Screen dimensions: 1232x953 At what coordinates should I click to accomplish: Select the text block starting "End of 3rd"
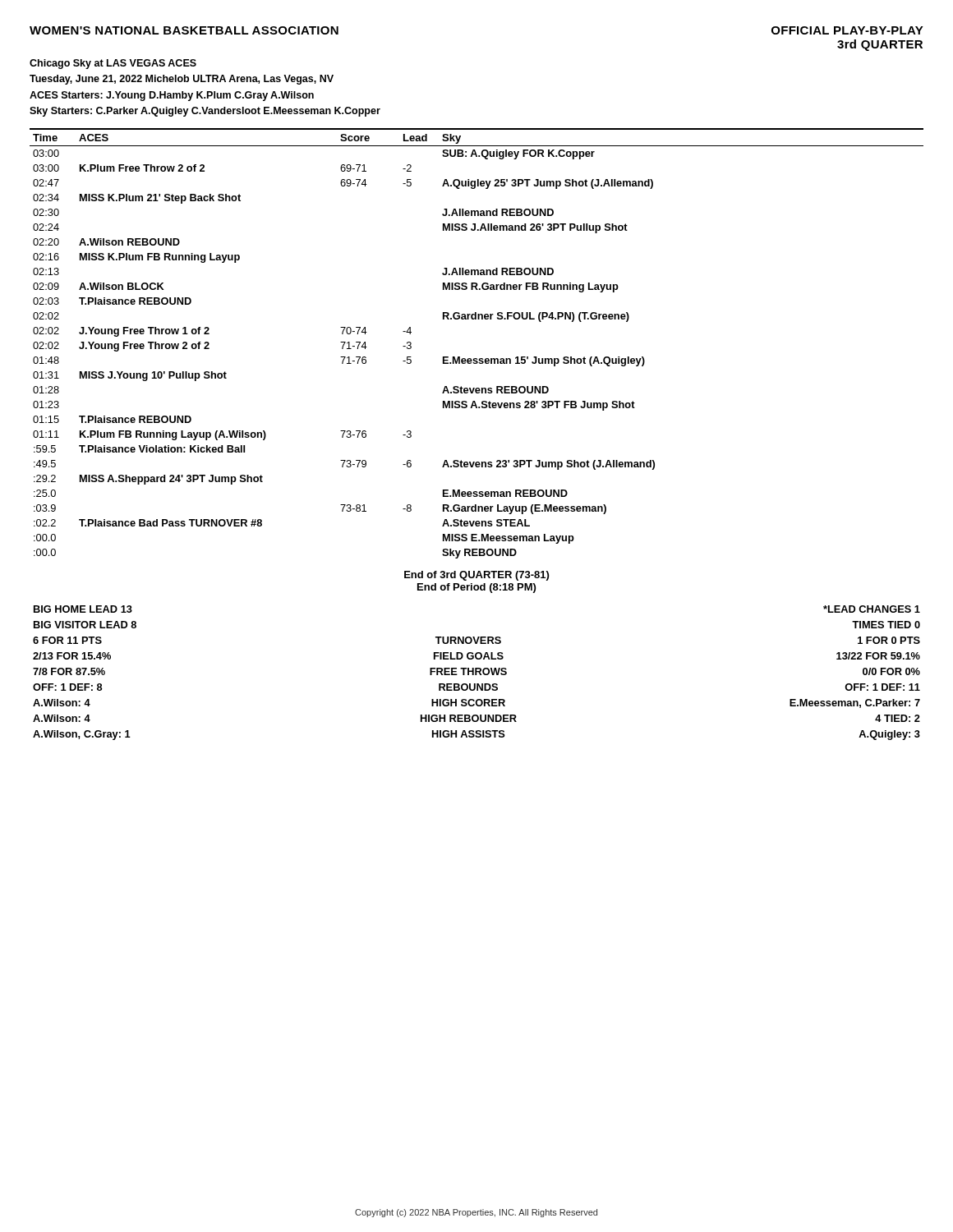pyautogui.click(x=476, y=580)
